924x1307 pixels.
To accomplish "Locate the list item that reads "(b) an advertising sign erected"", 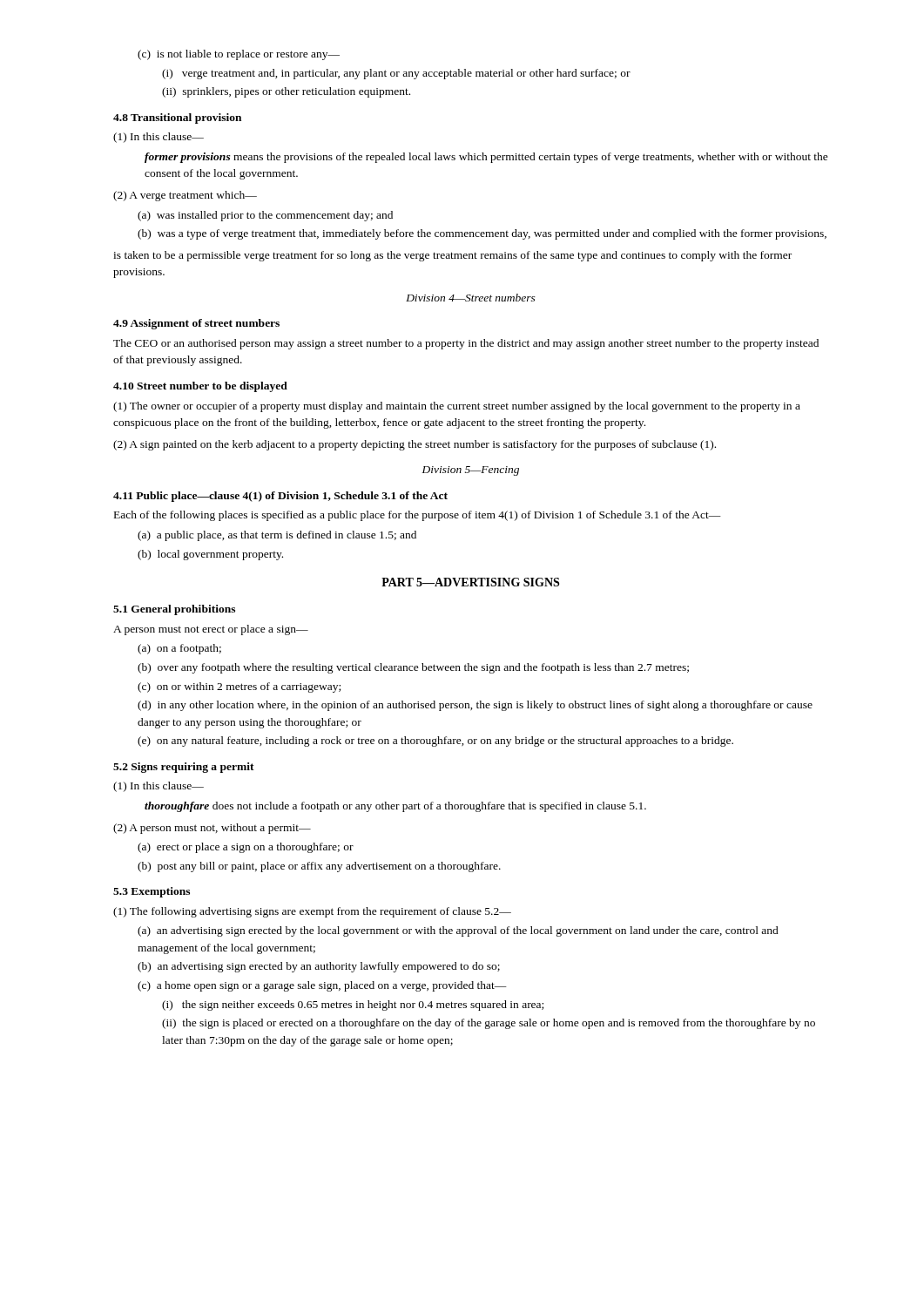I will [x=319, y=966].
